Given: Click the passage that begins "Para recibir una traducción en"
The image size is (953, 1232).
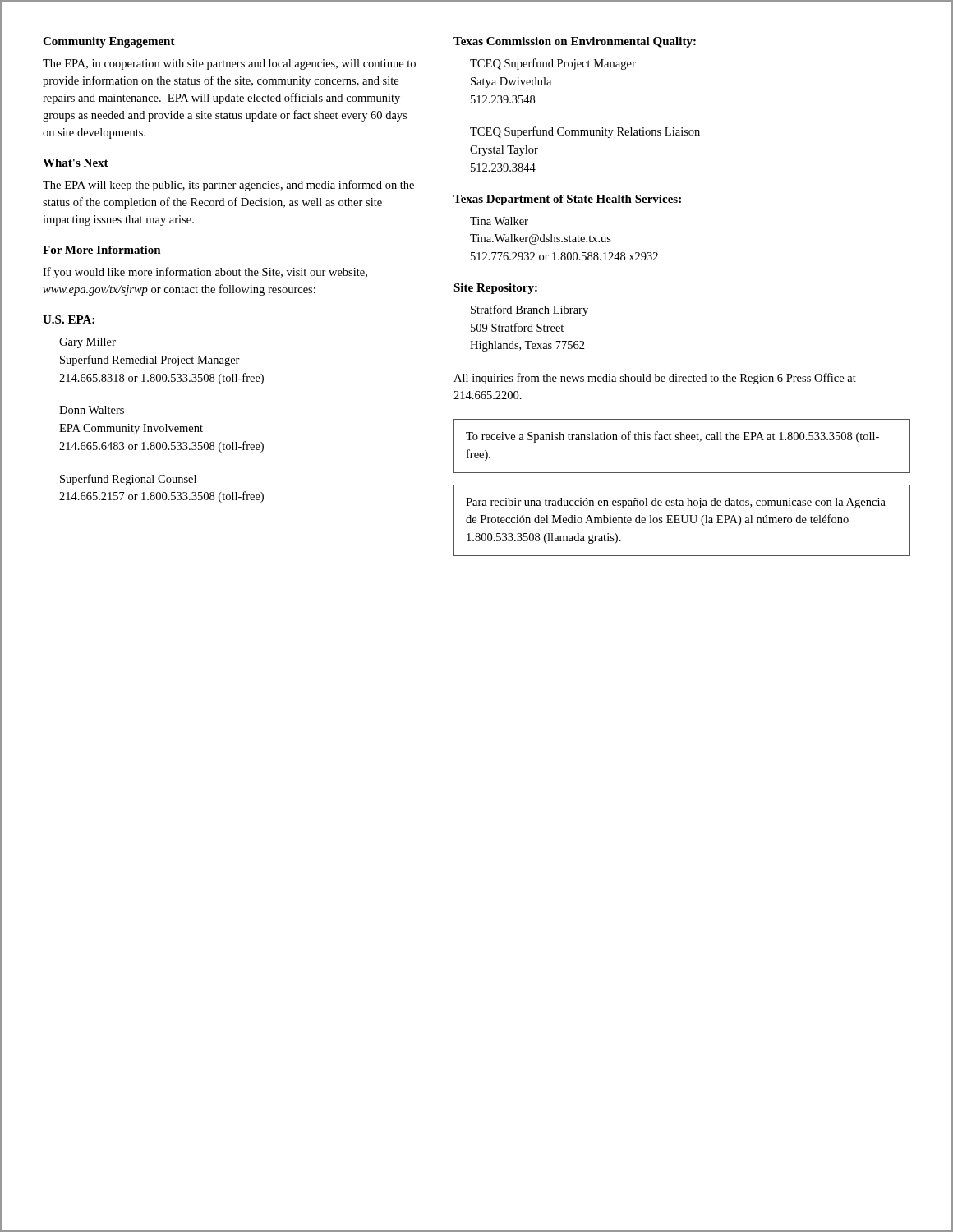Looking at the screenshot, I should click(x=676, y=519).
